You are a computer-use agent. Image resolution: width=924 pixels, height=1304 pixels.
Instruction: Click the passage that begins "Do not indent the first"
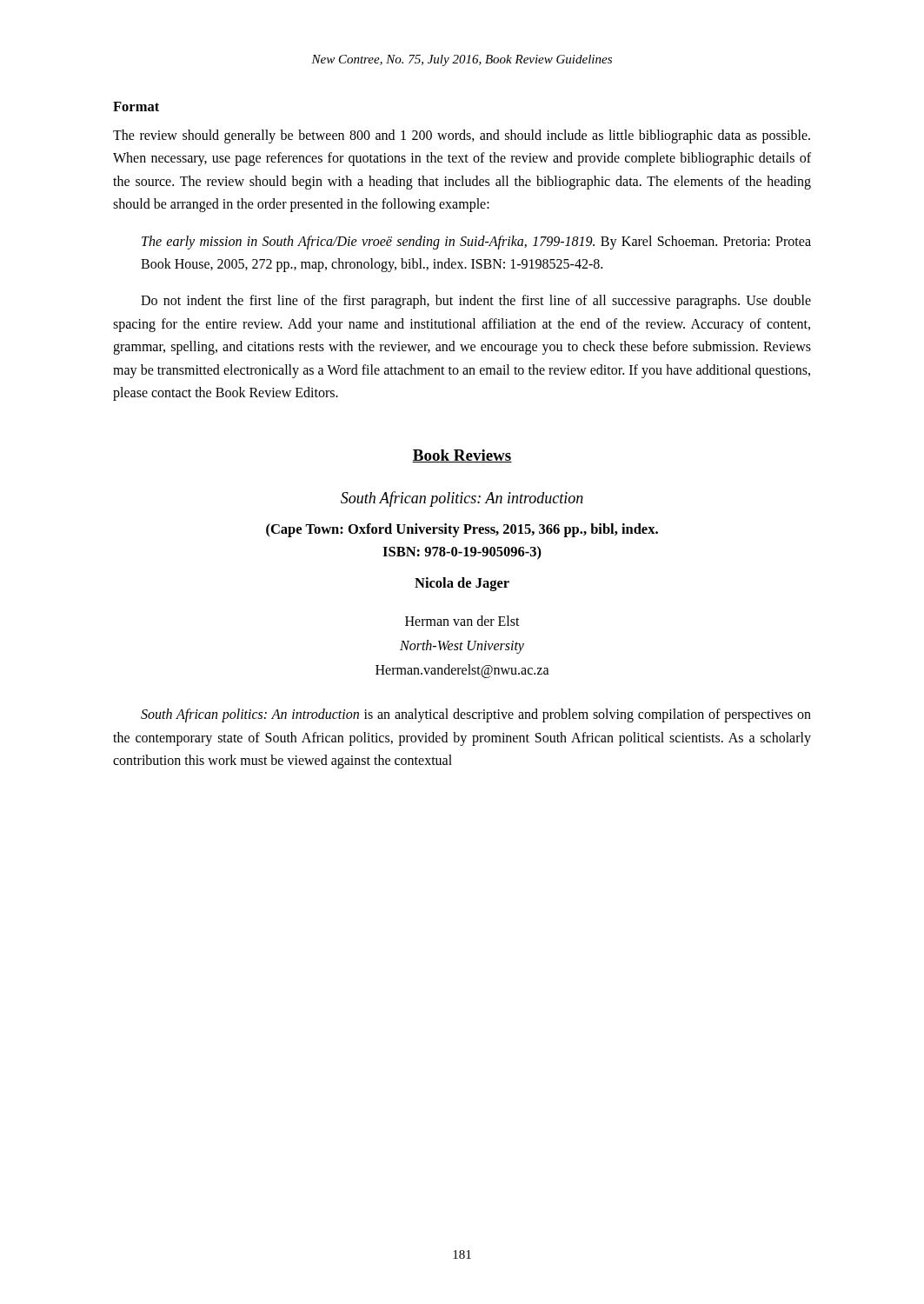(x=462, y=347)
